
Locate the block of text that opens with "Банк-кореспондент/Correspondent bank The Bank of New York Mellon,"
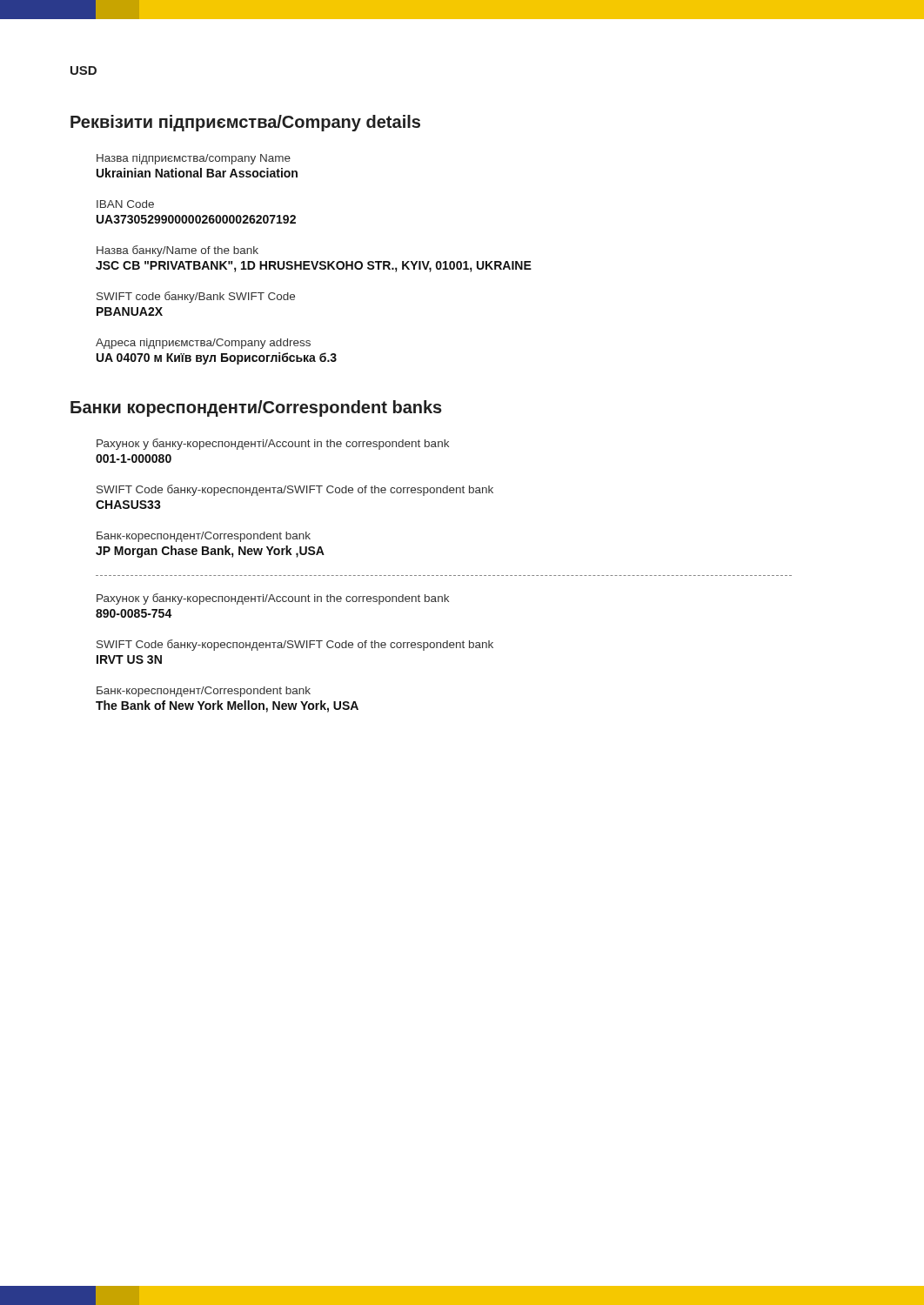point(204,692)
